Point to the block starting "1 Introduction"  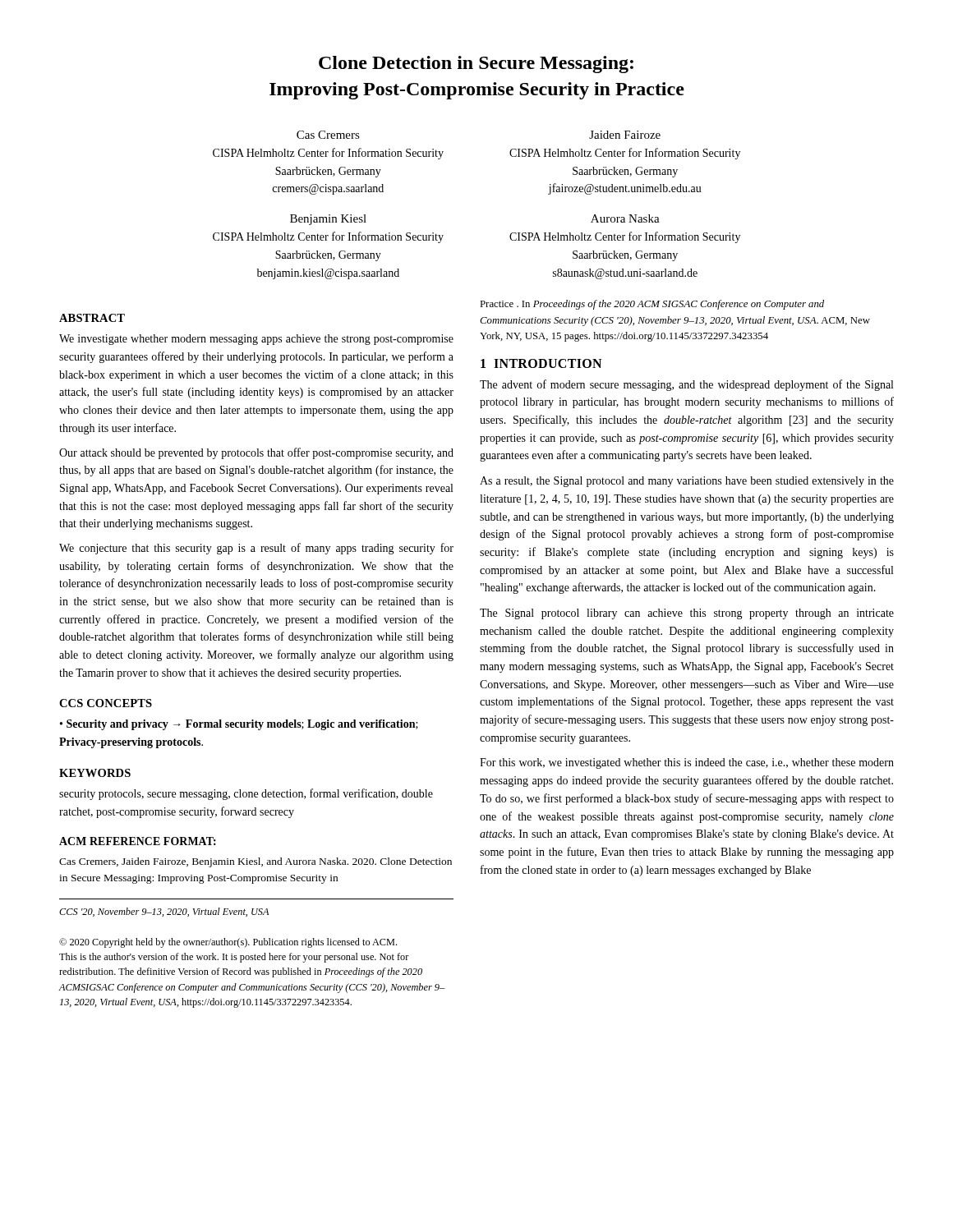[541, 363]
